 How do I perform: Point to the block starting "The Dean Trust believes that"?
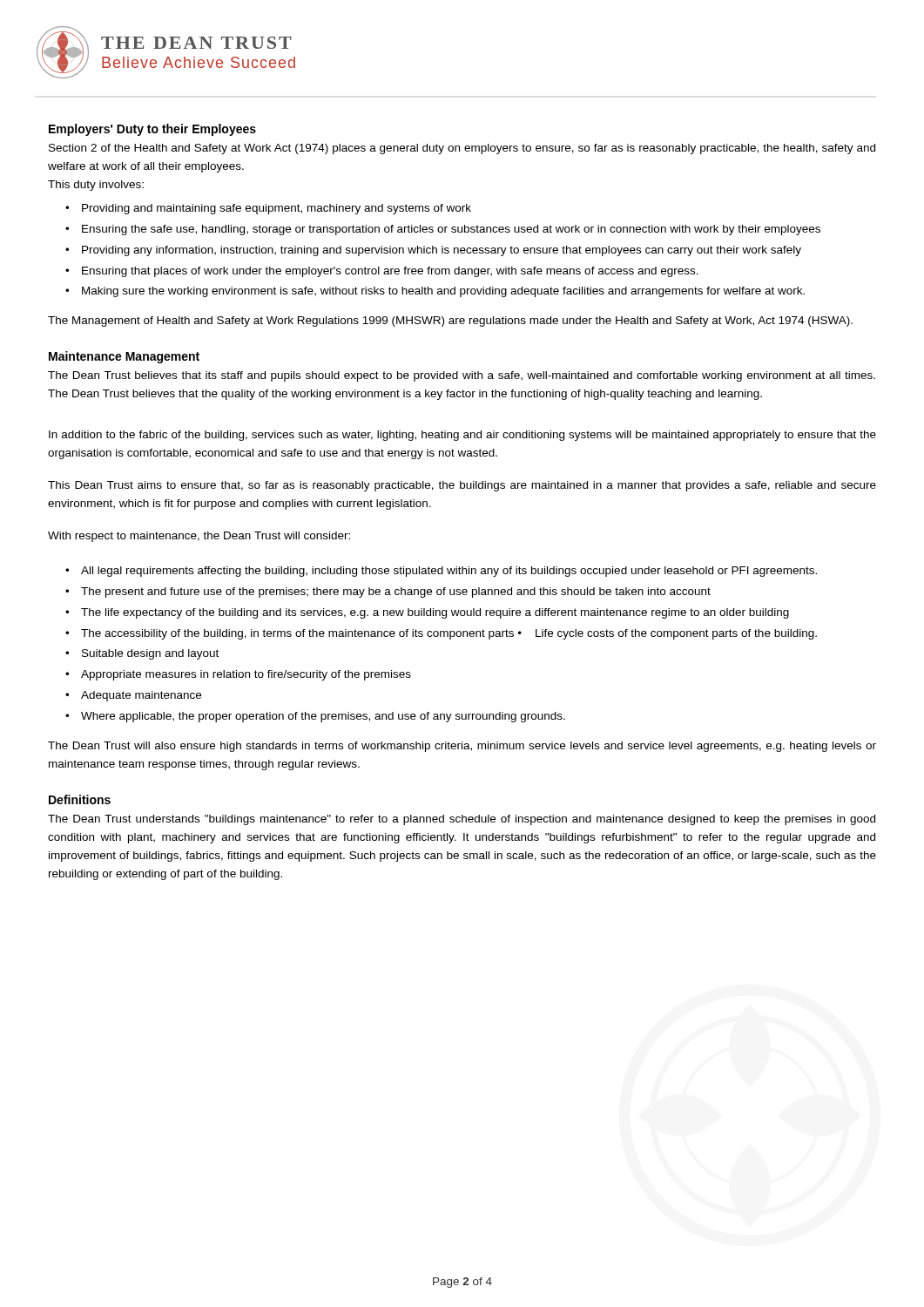462,384
